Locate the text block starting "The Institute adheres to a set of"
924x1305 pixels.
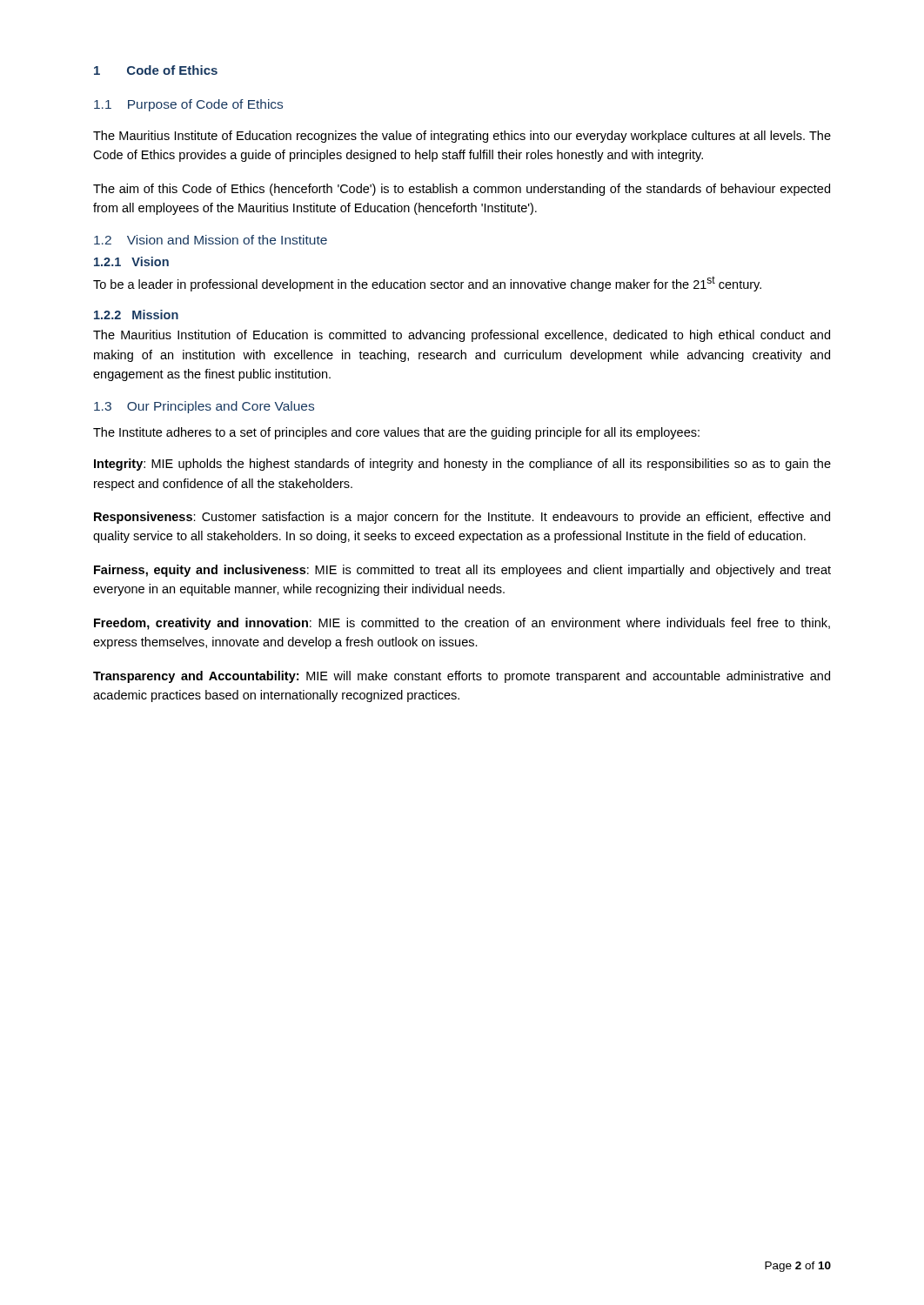click(x=397, y=432)
